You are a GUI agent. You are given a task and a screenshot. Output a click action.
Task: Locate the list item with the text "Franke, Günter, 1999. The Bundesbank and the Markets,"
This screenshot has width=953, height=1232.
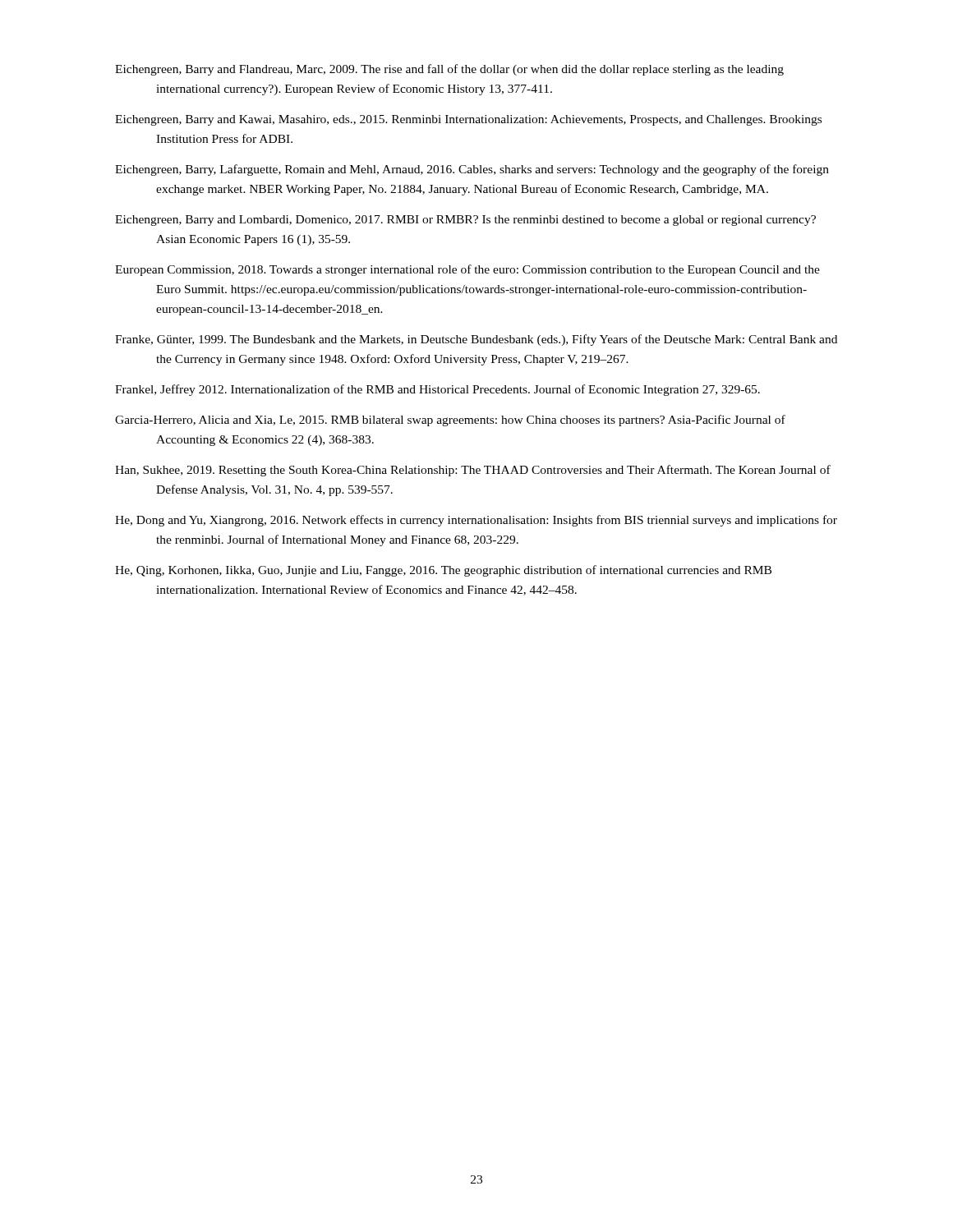click(x=476, y=349)
